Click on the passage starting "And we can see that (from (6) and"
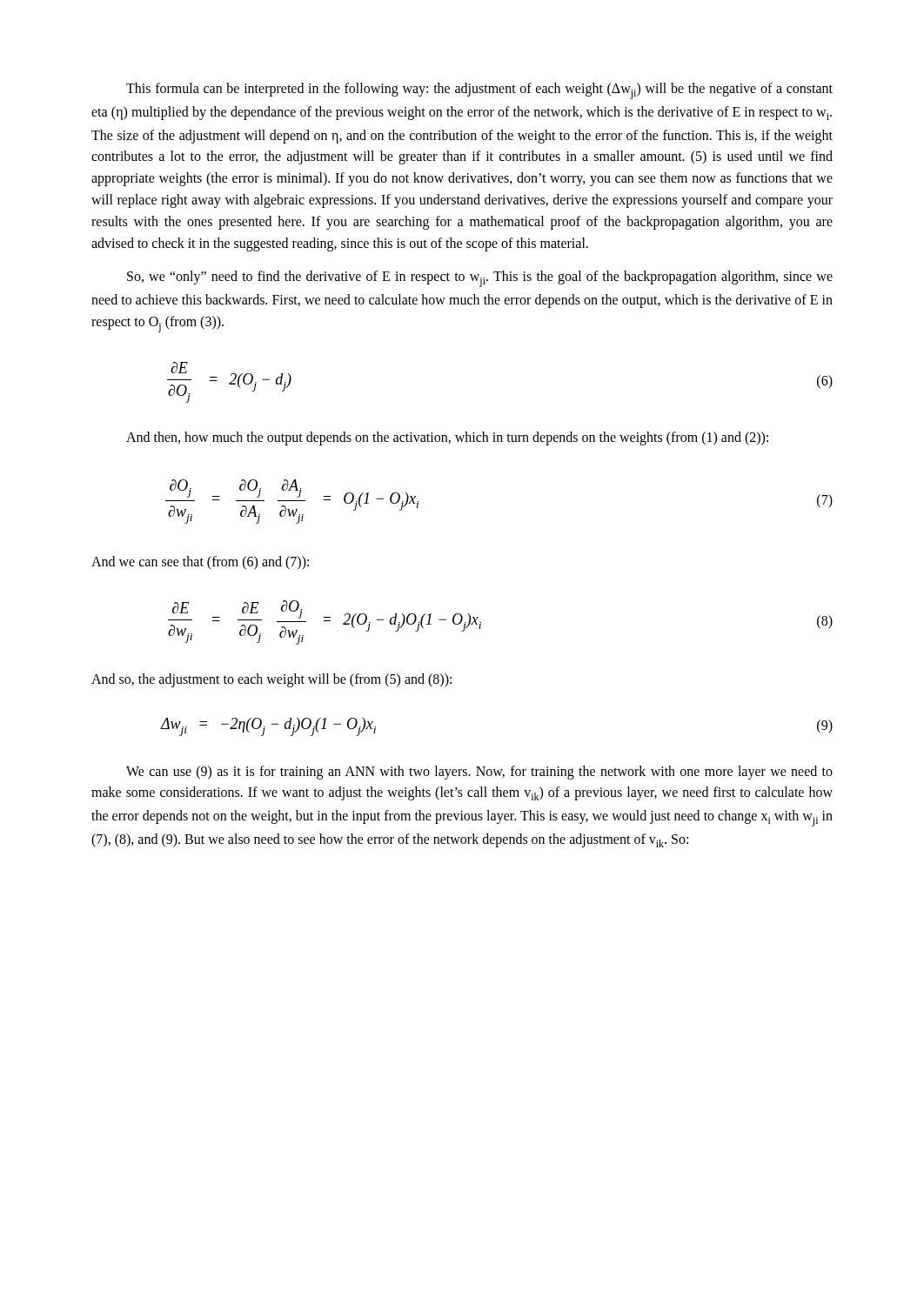Screen dimensions: 1305x924 pyautogui.click(x=201, y=562)
